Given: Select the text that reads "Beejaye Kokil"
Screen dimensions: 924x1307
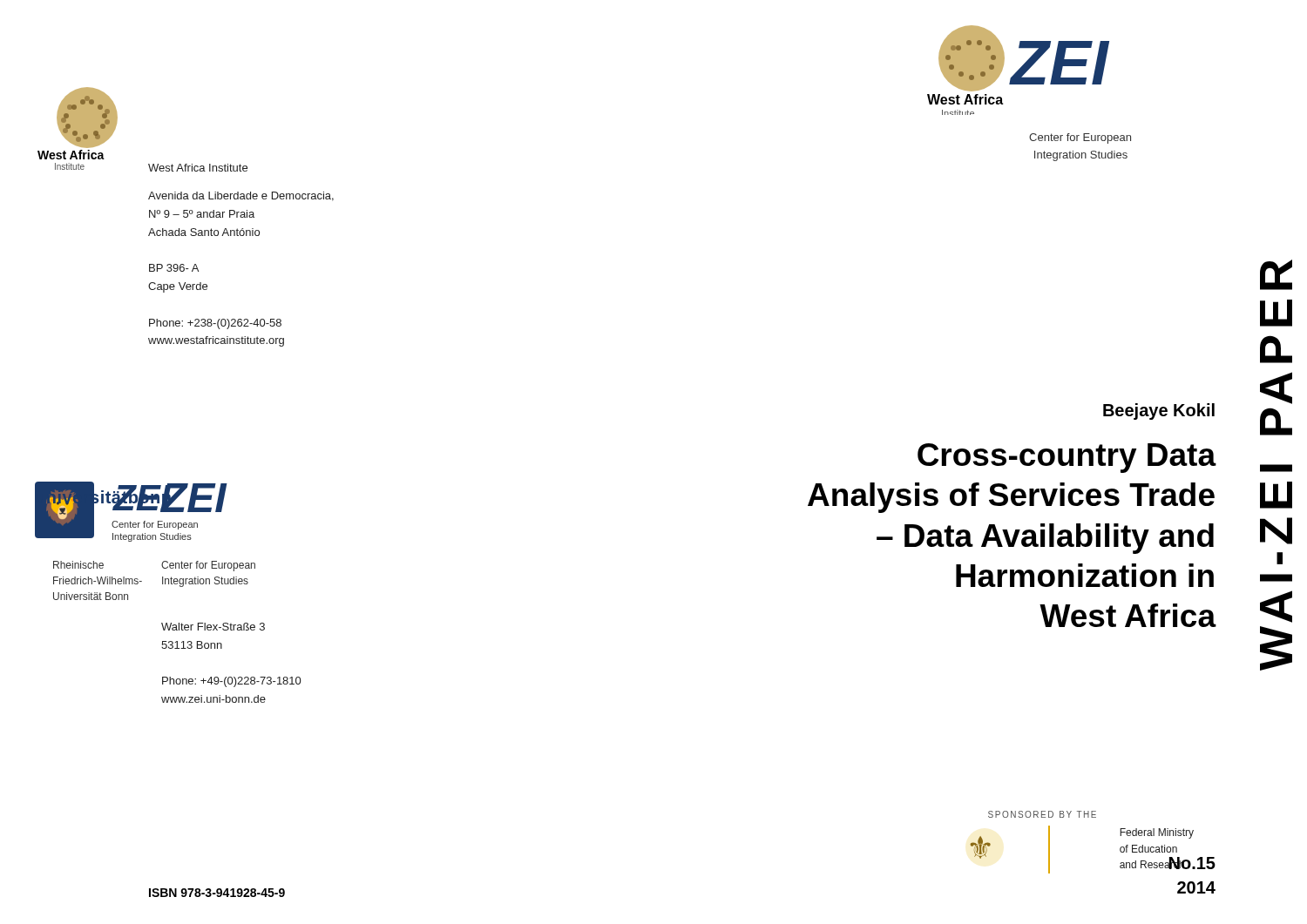Looking at the screenshot, I should [x=1159, y=410].
